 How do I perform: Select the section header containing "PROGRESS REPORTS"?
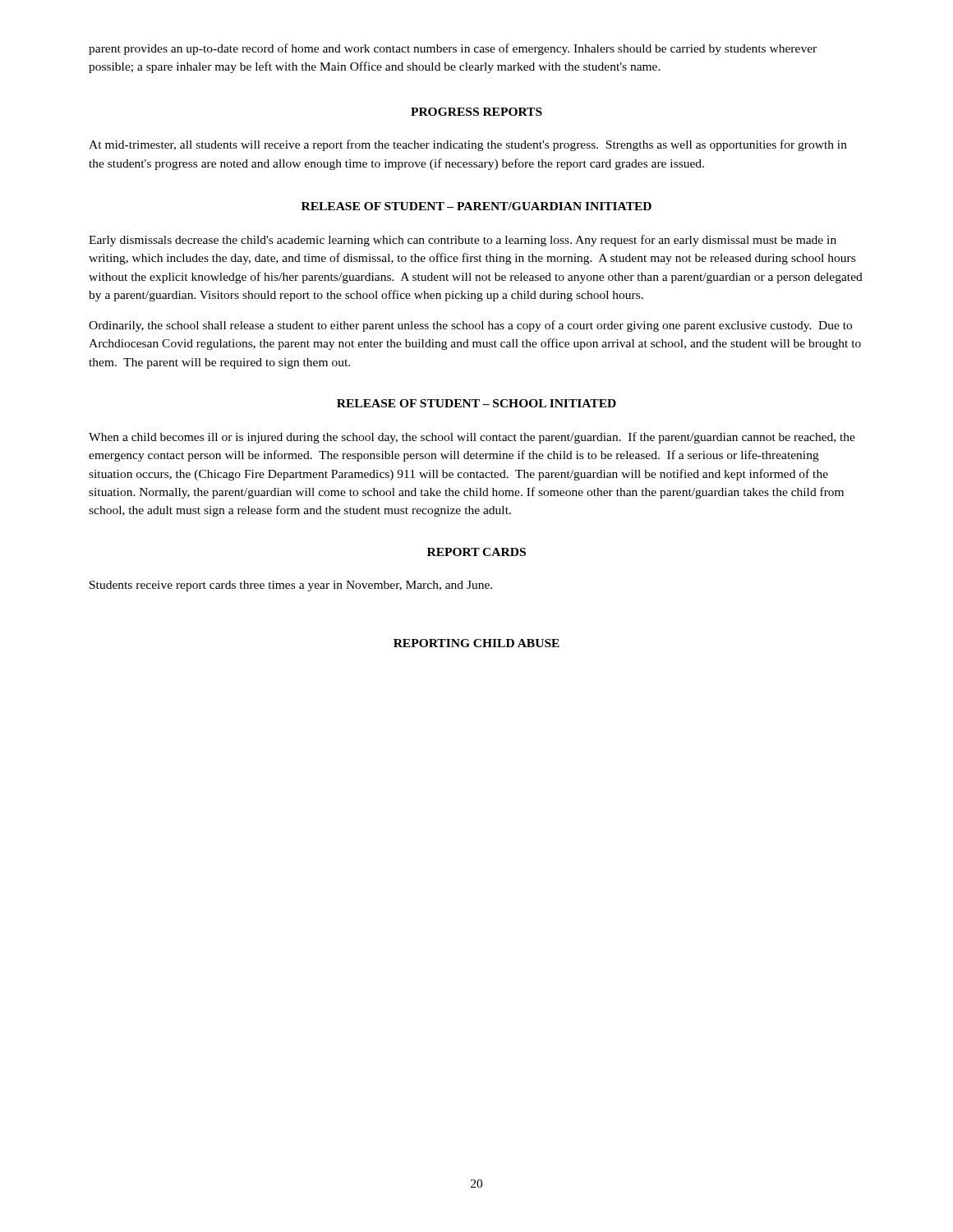point(476,111)
